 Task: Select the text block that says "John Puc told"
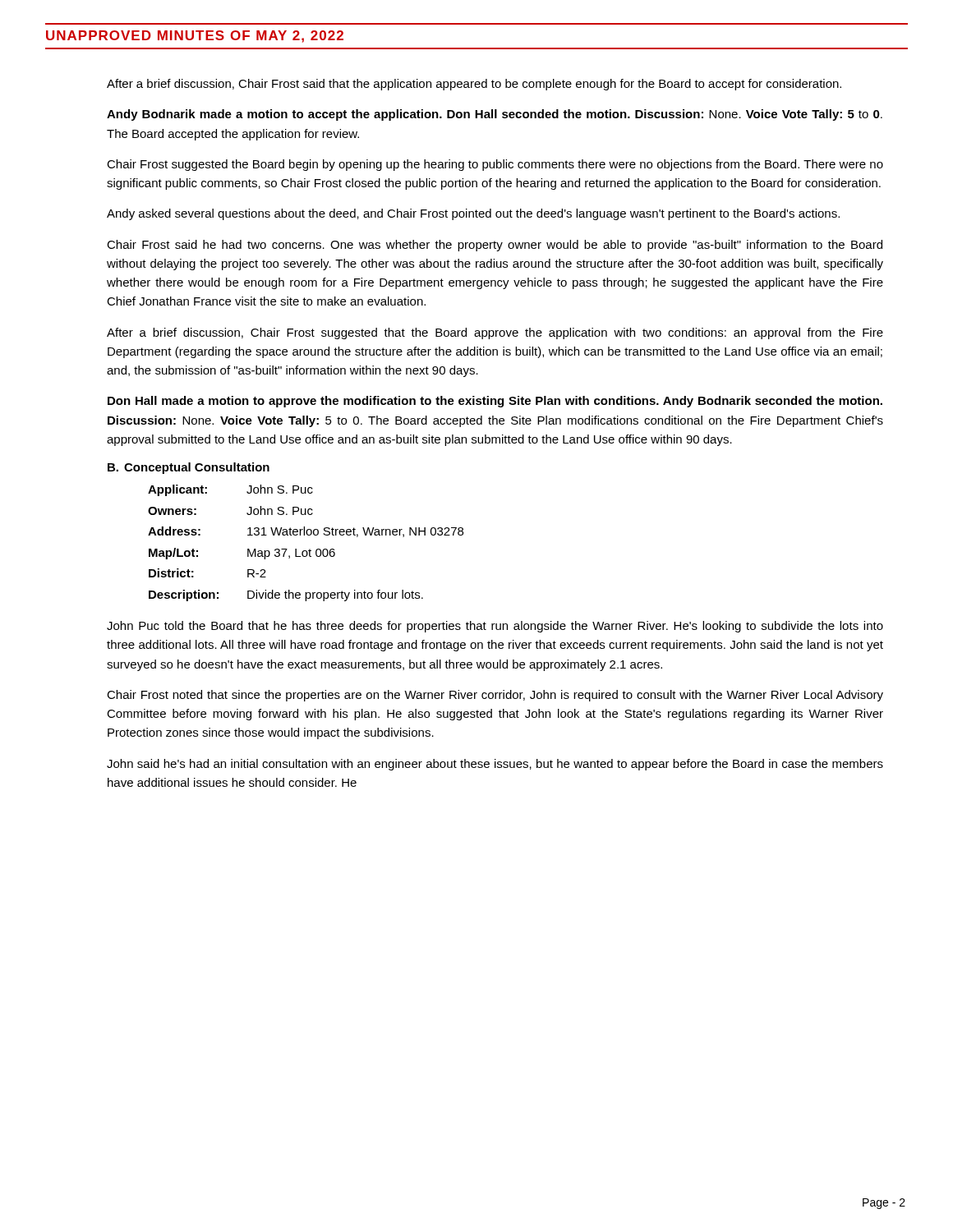click(495, 645)
